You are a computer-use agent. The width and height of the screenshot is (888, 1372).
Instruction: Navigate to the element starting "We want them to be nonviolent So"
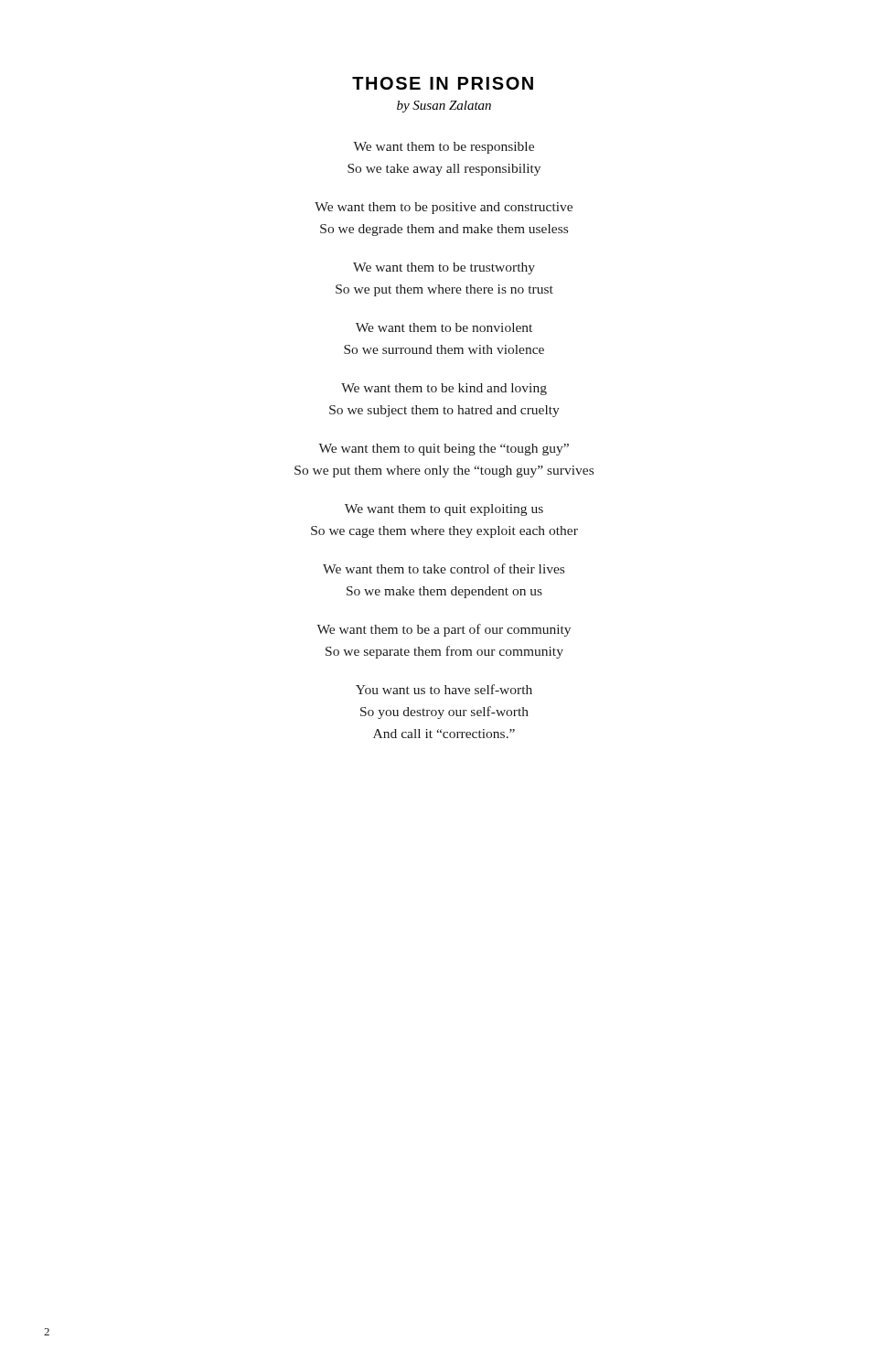tap(444, 338)
